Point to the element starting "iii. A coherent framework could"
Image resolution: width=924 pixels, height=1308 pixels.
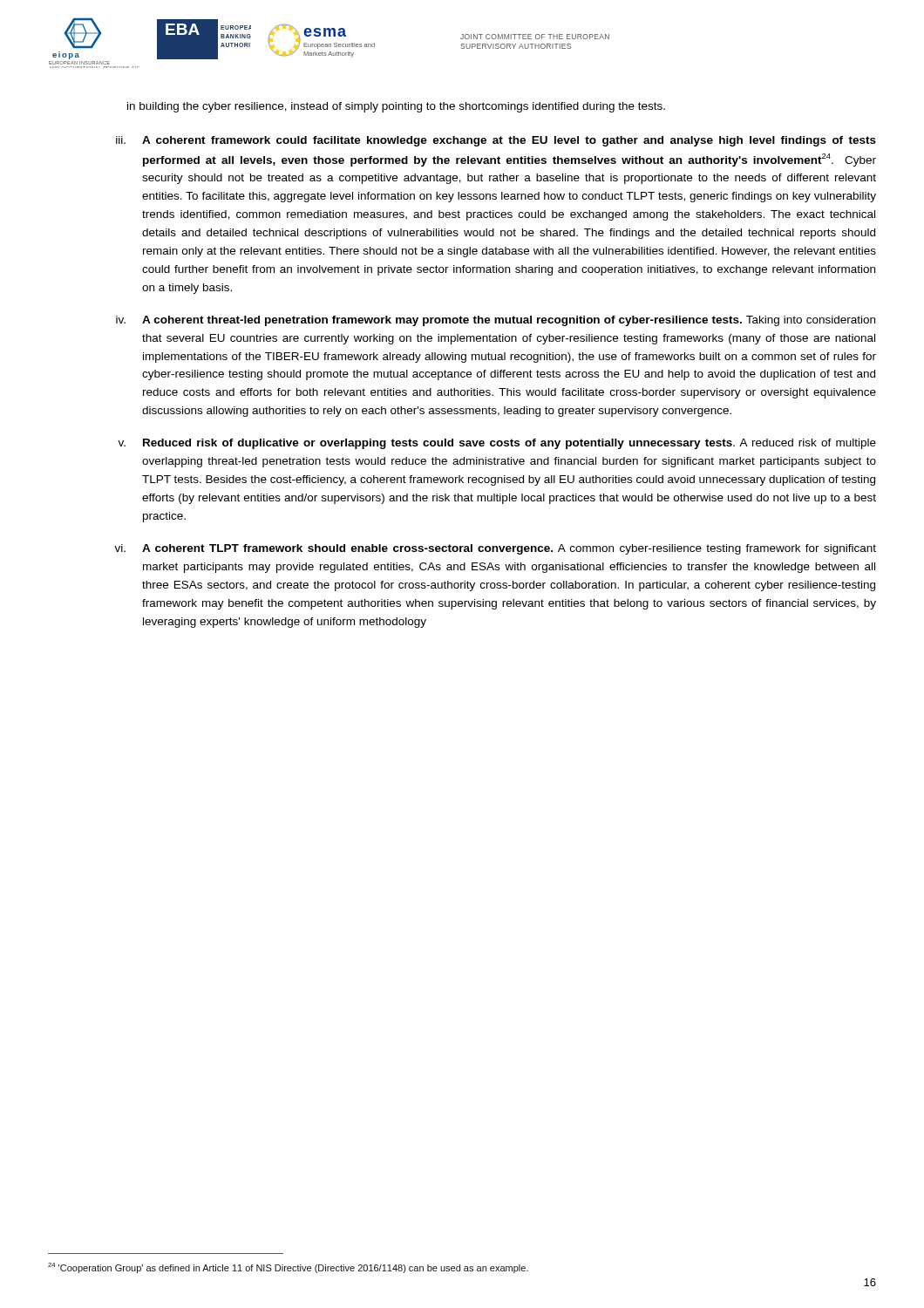(x=462, y=214)
